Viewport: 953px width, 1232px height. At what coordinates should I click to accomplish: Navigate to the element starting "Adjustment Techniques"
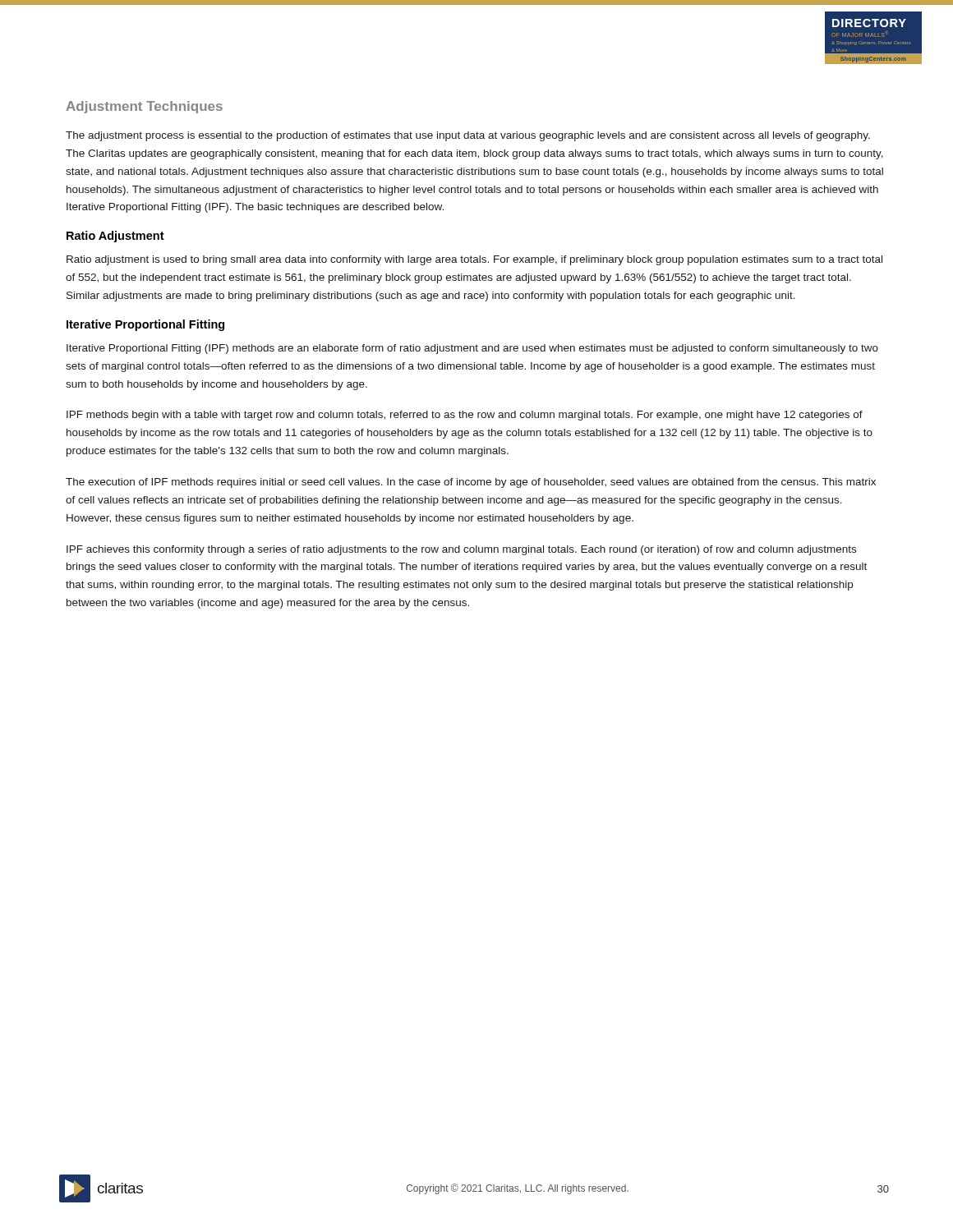[x=144, y=106]
